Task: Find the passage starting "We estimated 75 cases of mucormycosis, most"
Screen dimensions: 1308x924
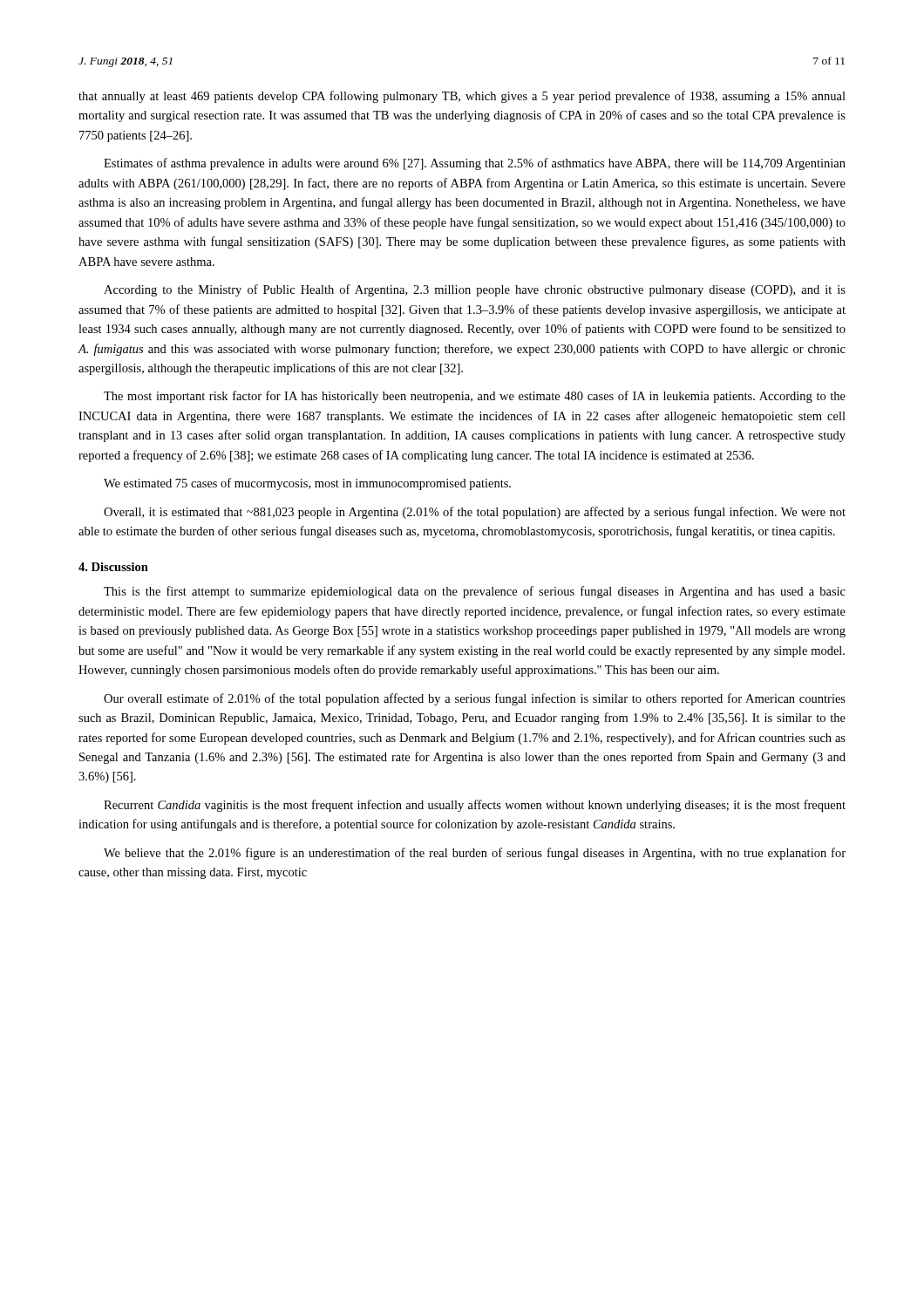Action: 462,484
